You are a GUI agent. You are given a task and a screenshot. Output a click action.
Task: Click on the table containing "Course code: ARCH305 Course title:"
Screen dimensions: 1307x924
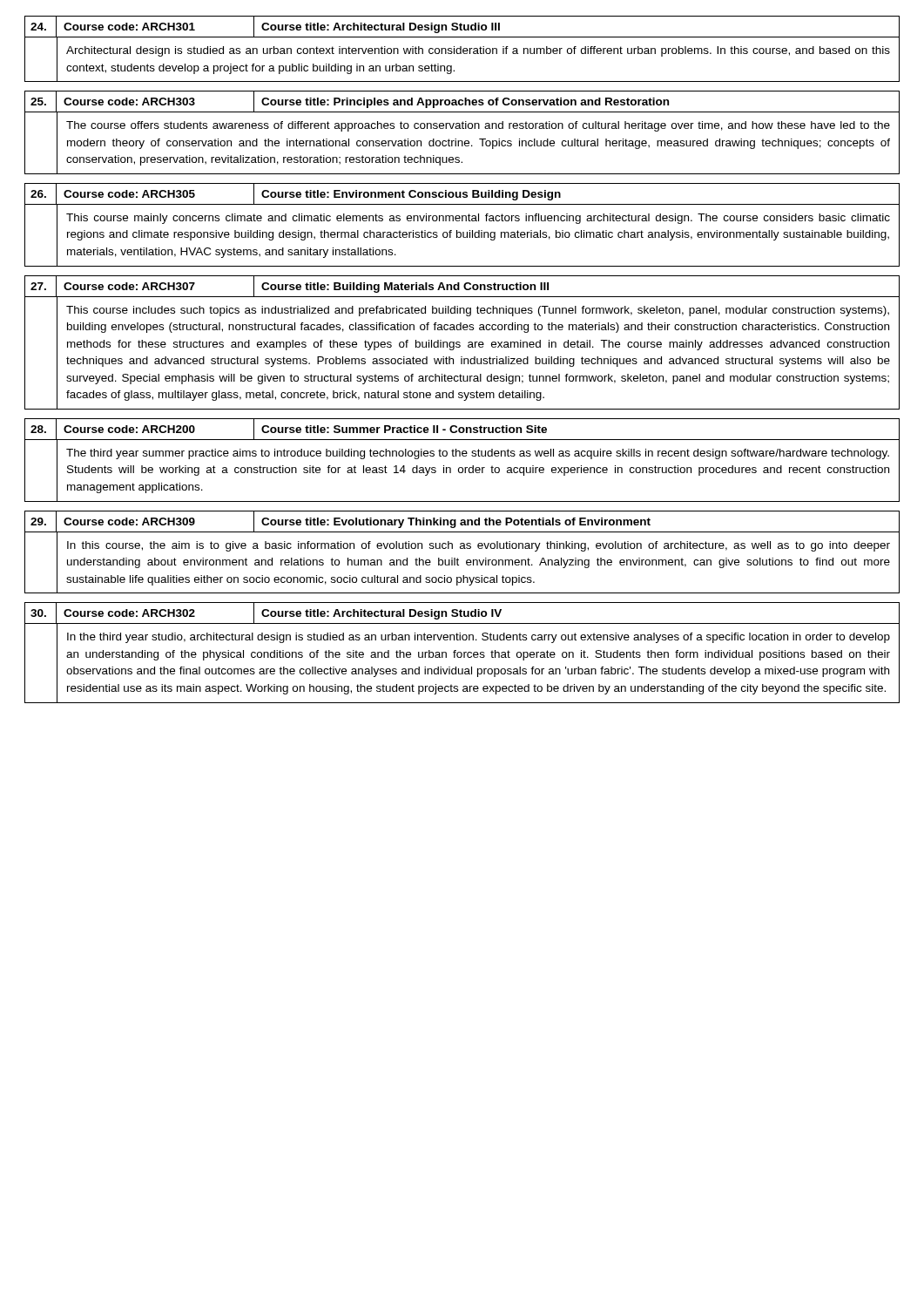pos(462,225)
